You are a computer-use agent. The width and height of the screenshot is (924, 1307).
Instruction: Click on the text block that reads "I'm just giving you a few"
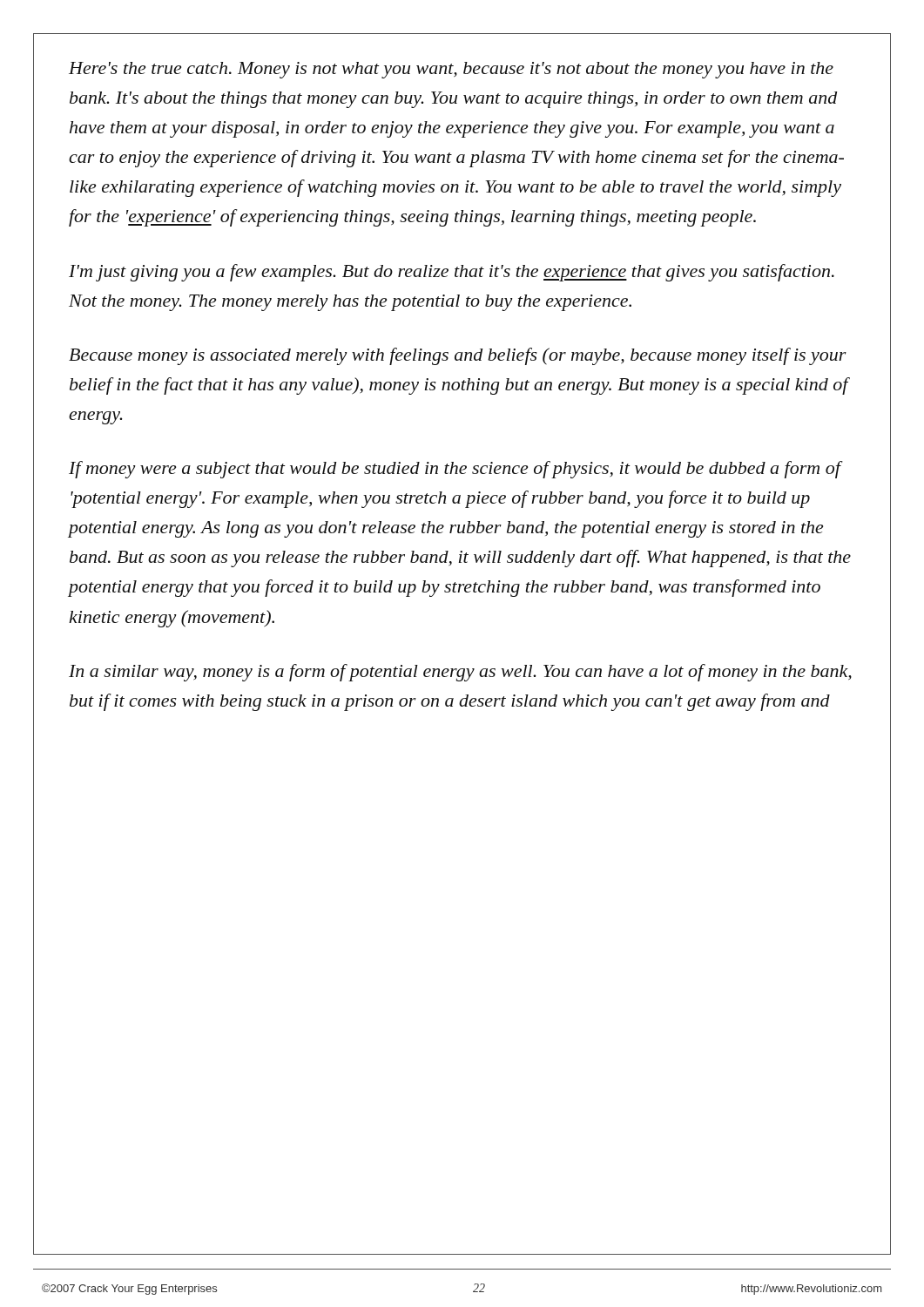[x=452, y=285]
